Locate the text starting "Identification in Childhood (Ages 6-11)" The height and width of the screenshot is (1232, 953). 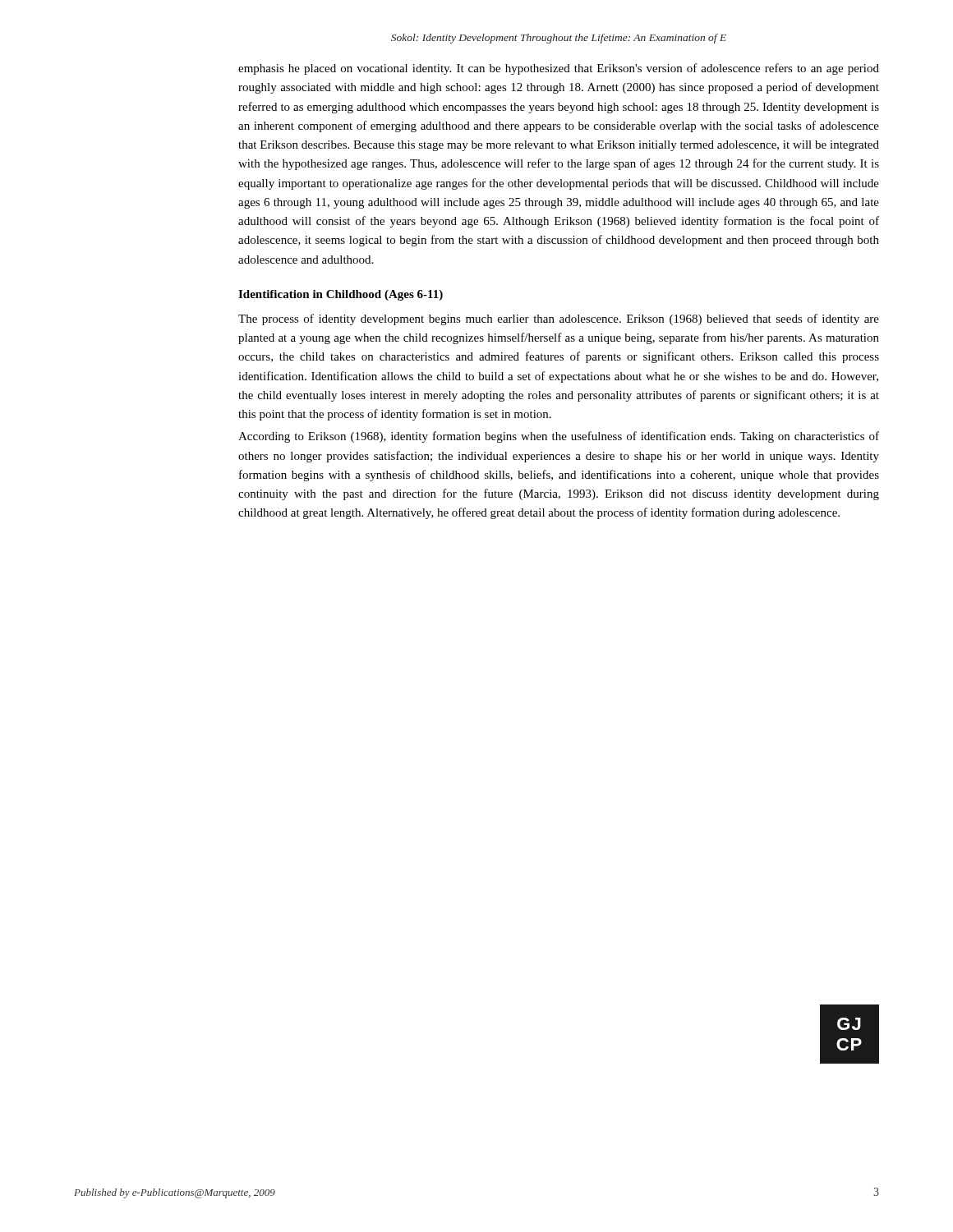click(x=341, y=294)
